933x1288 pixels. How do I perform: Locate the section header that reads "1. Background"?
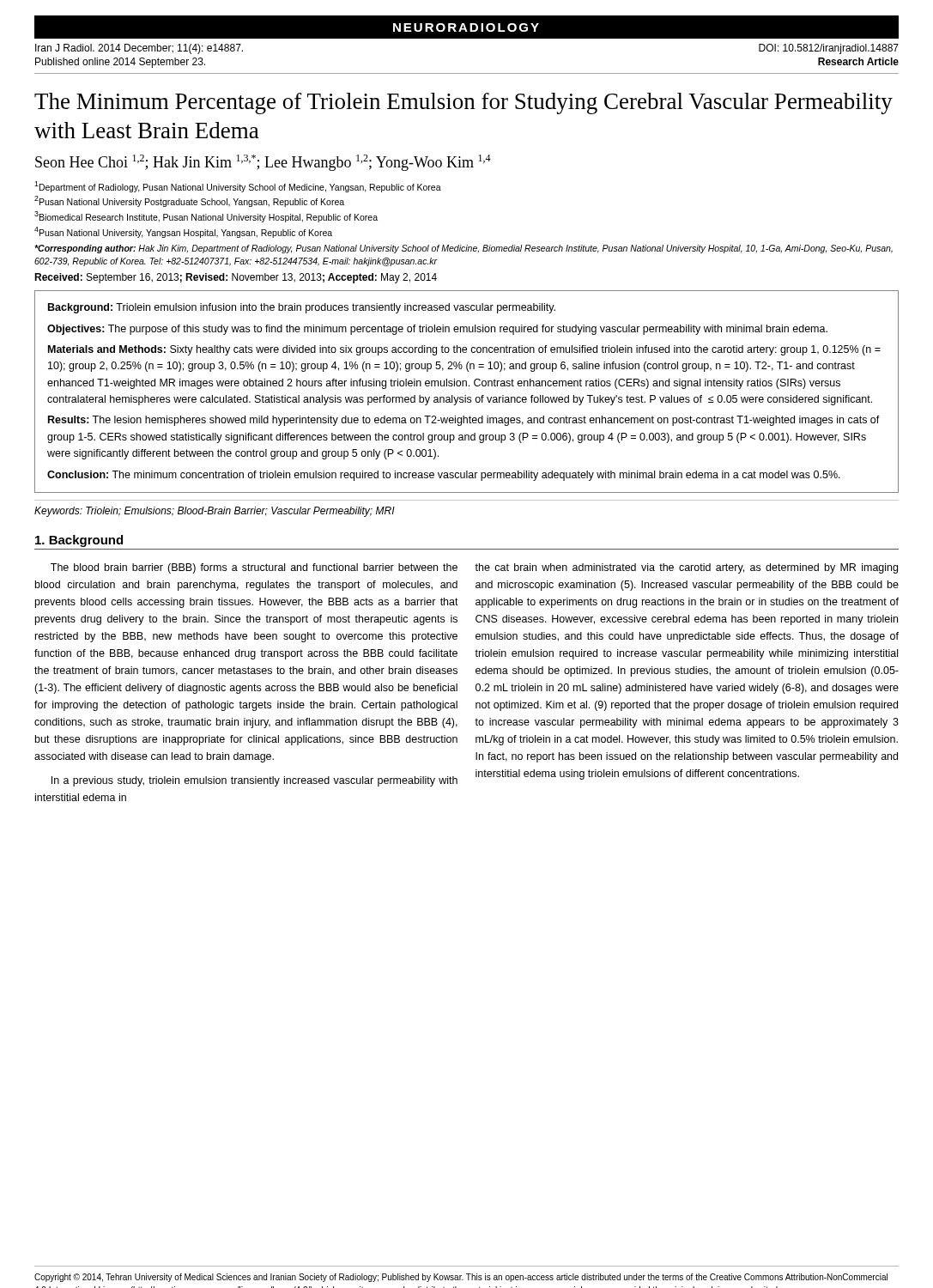pos(79,540)
